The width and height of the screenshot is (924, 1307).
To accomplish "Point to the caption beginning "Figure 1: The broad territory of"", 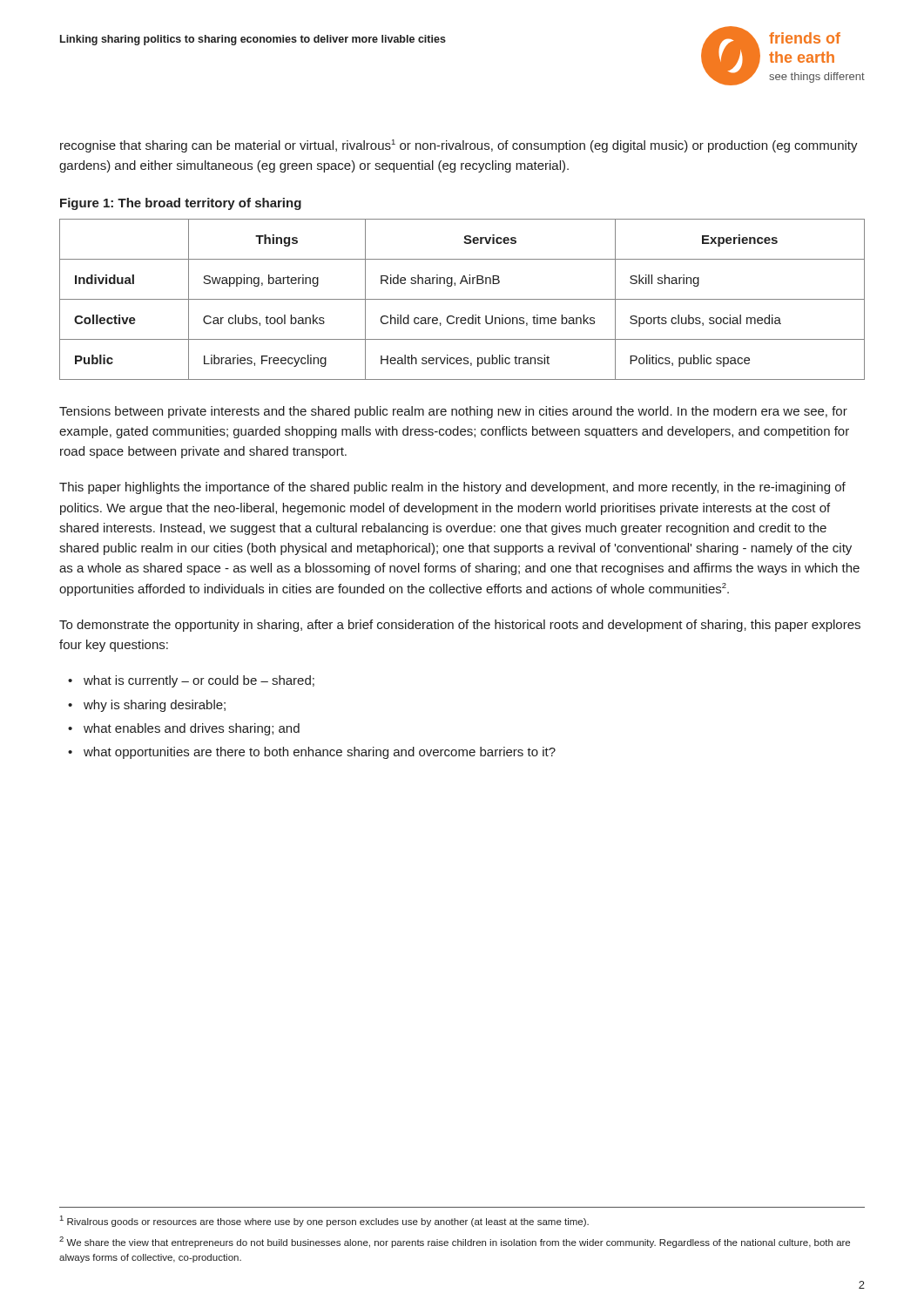I will [x=180, y=202].
